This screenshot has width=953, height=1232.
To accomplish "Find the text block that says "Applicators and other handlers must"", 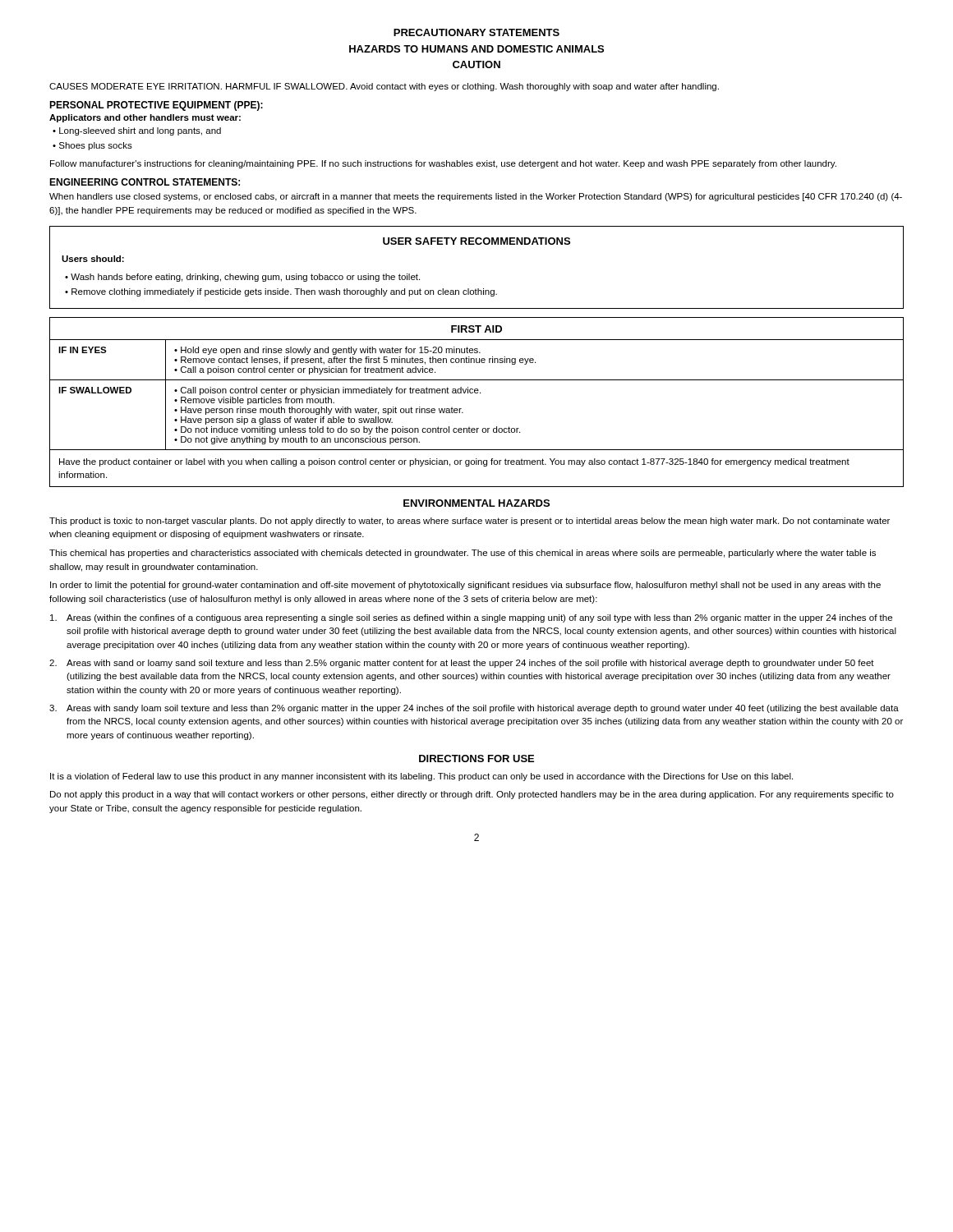I will click(x=145, y=118).
